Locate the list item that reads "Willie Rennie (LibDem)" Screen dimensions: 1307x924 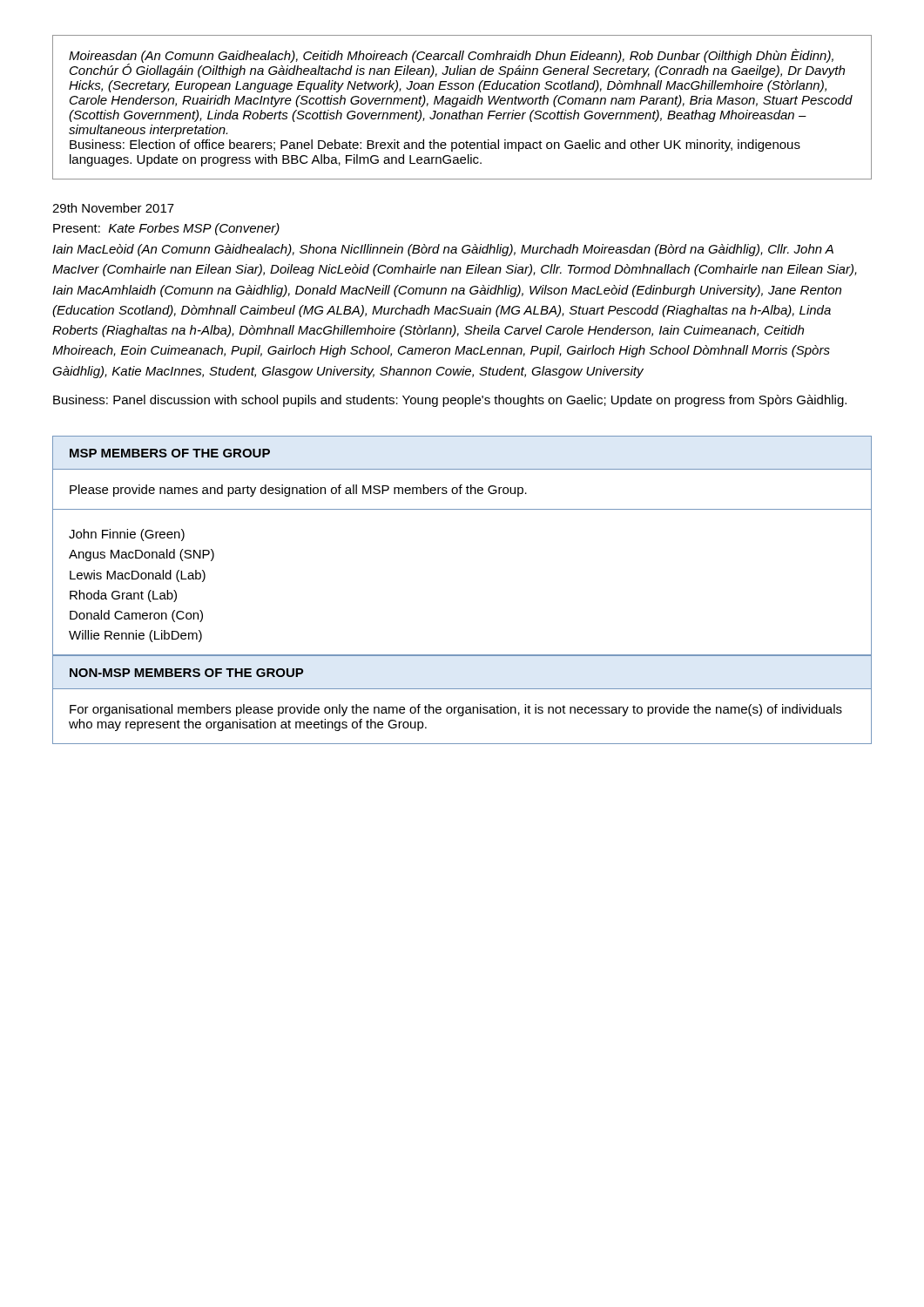point(136,635)
